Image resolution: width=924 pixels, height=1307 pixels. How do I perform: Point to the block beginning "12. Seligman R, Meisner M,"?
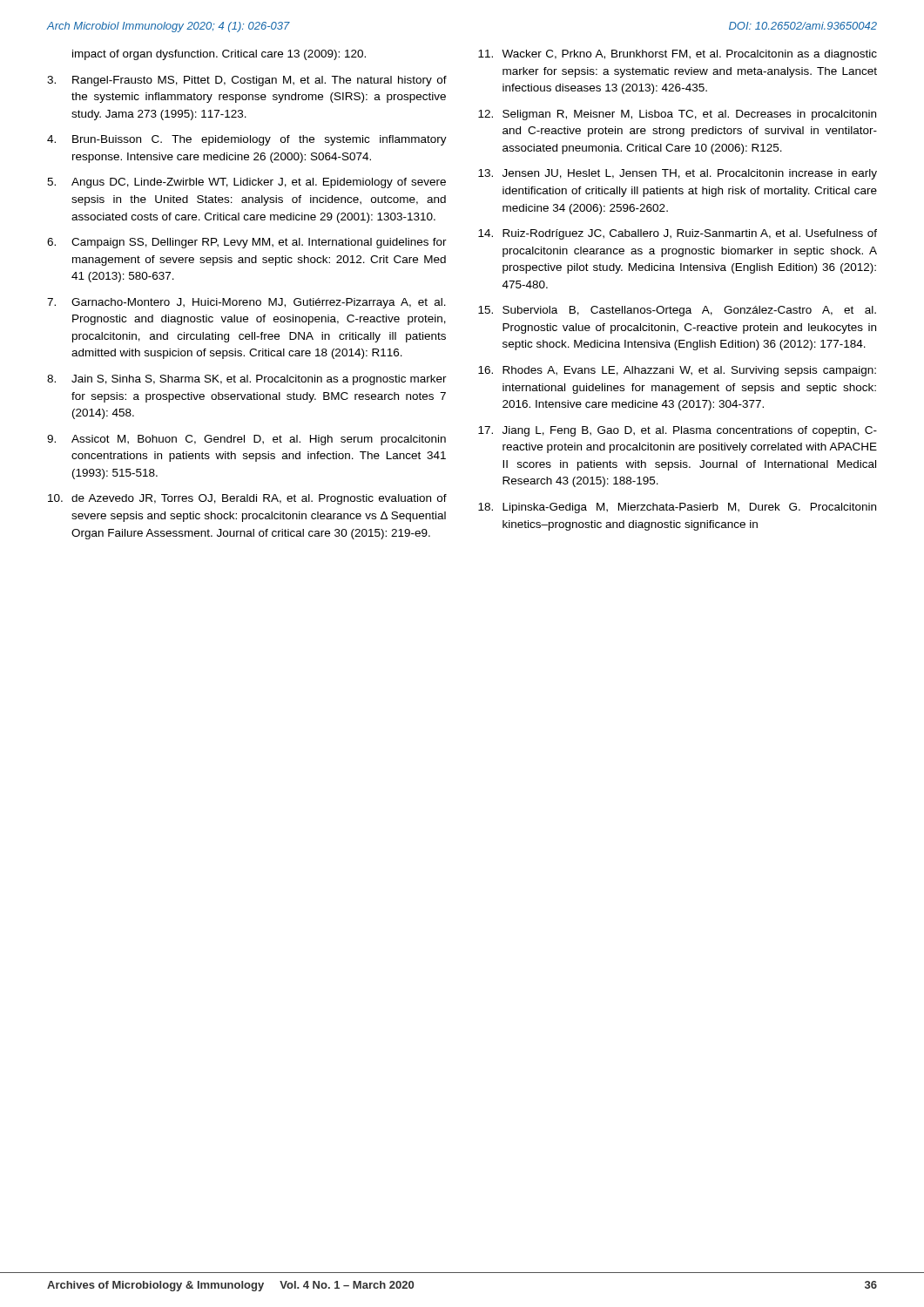tap(677, 131)
